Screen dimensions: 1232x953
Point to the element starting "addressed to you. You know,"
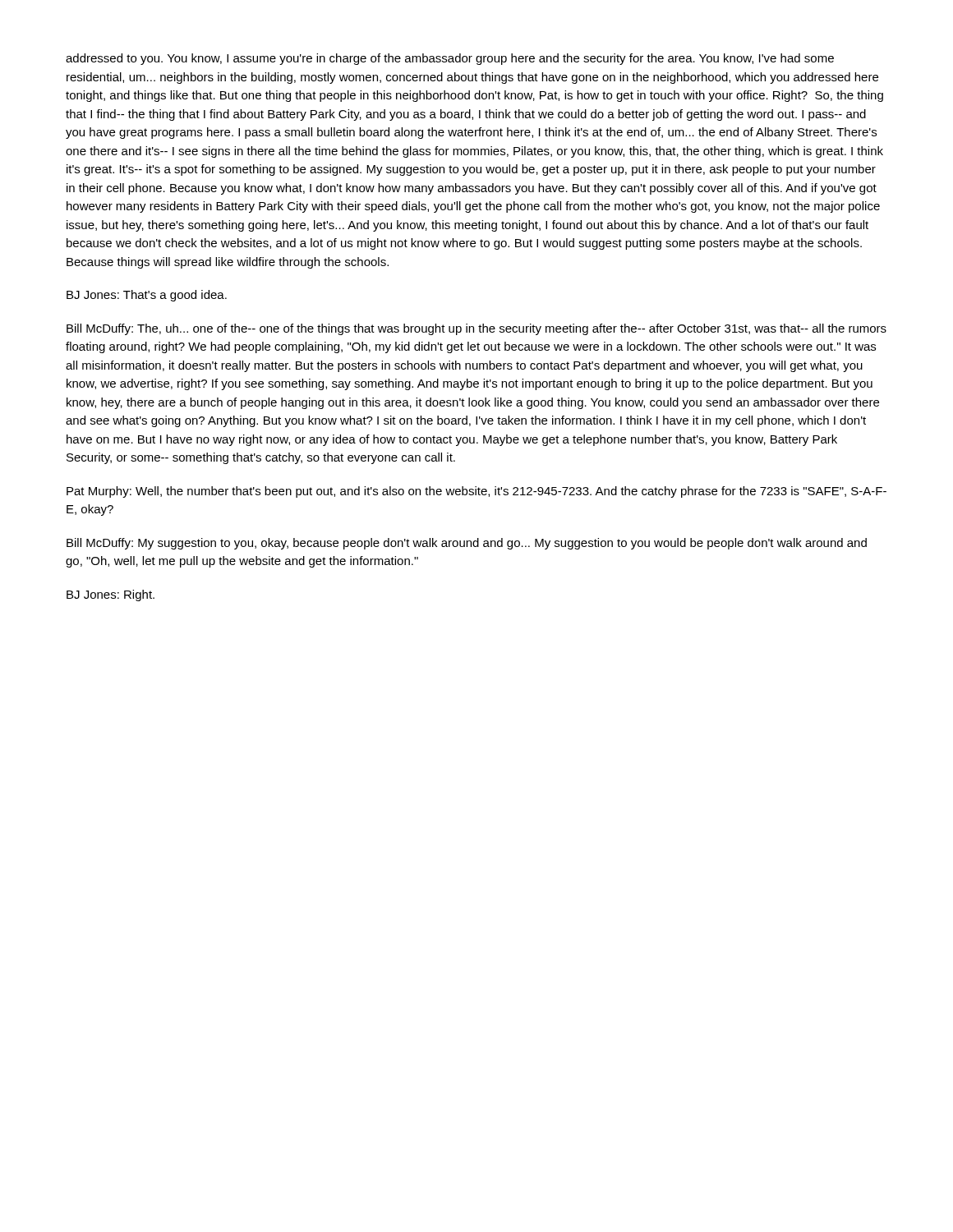click(x=475, y=160)
